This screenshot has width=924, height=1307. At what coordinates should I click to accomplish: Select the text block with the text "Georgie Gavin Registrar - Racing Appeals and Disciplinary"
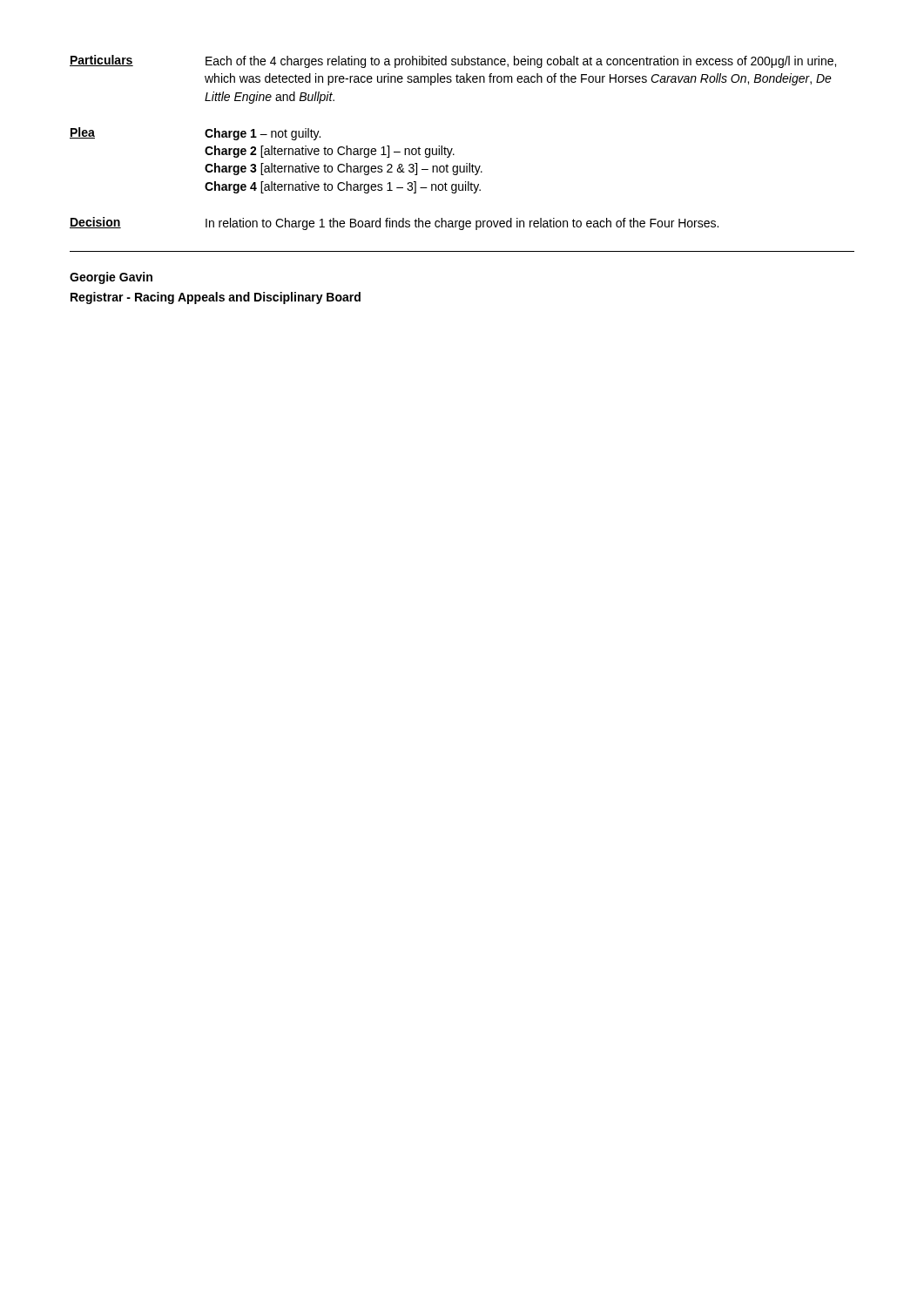111,278
